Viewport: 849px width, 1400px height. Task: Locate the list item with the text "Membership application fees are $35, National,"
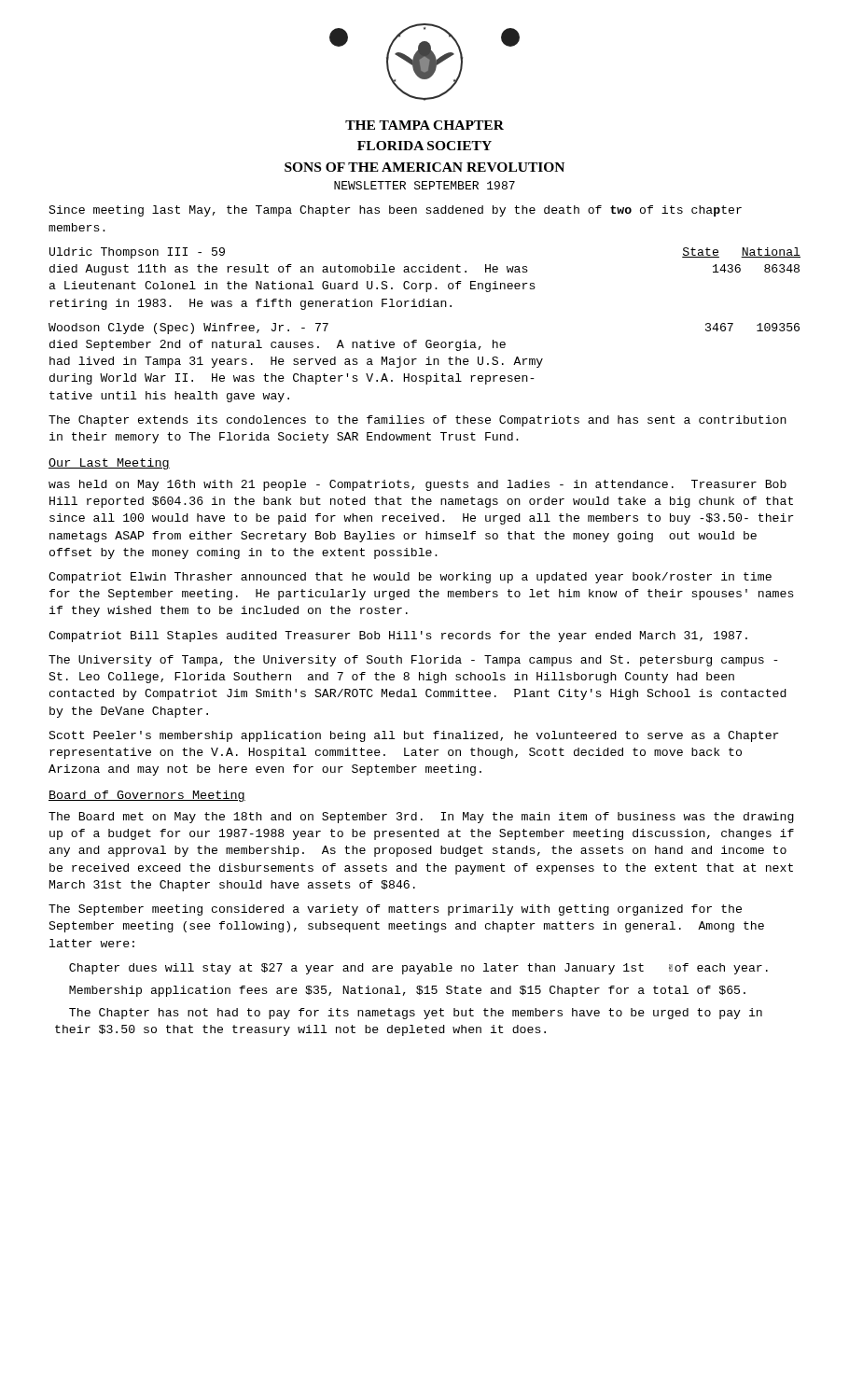(401, 991)
